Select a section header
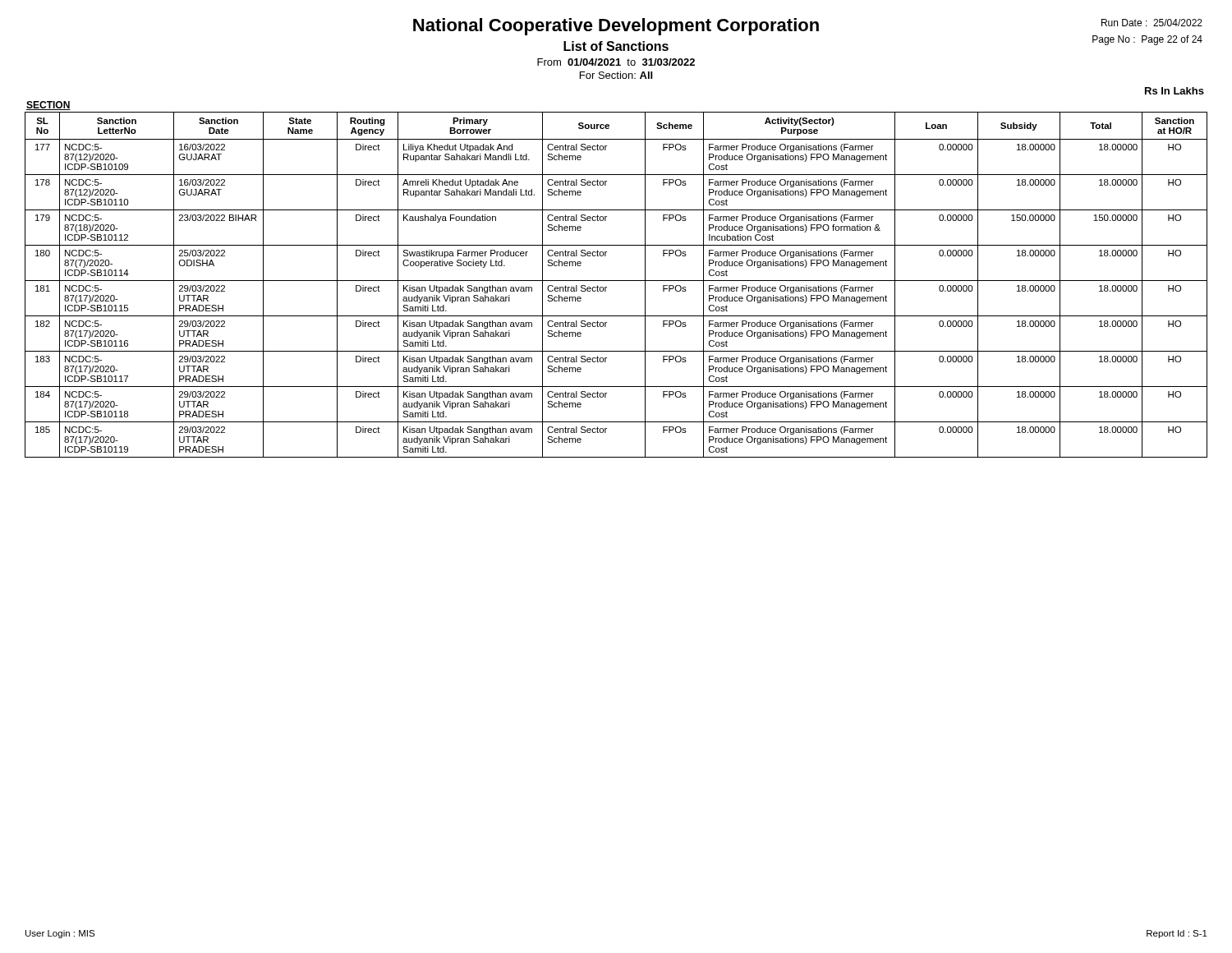This screenshot has height=953, width=1232. [616, 46]
